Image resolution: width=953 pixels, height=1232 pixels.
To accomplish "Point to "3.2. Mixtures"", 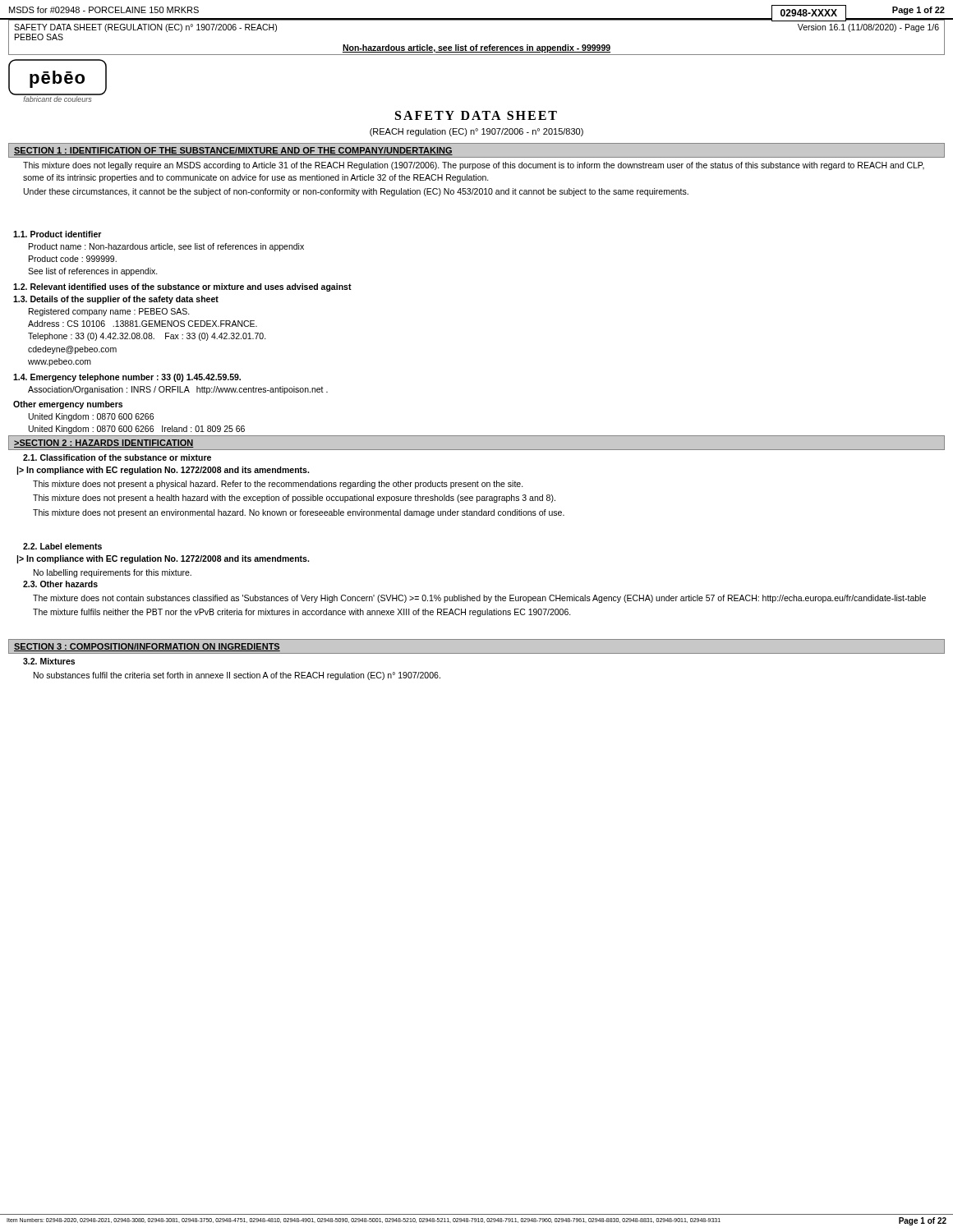I will [x=49, y=661].
